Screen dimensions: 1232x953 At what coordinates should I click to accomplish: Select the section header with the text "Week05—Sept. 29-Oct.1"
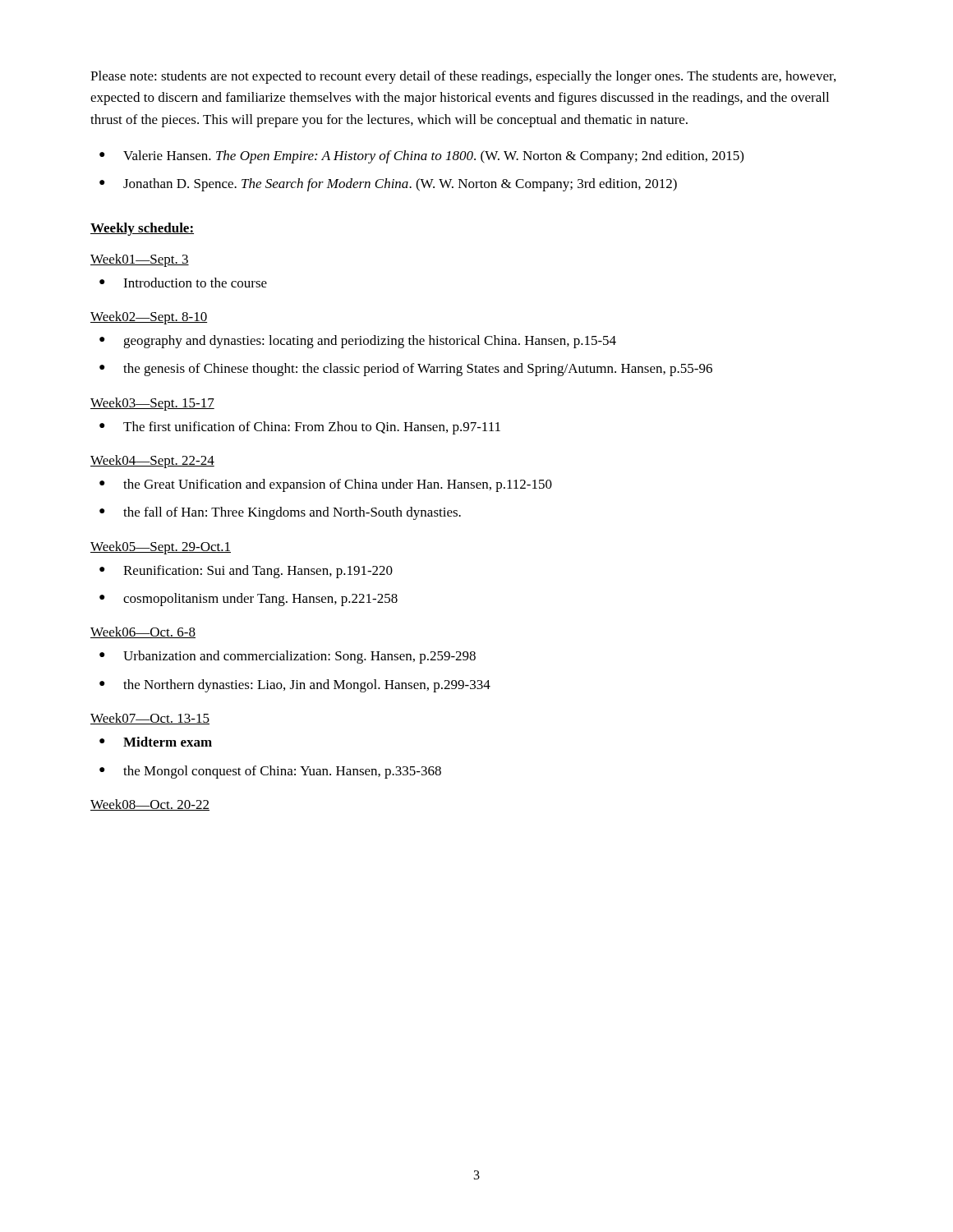click(161, 546)
